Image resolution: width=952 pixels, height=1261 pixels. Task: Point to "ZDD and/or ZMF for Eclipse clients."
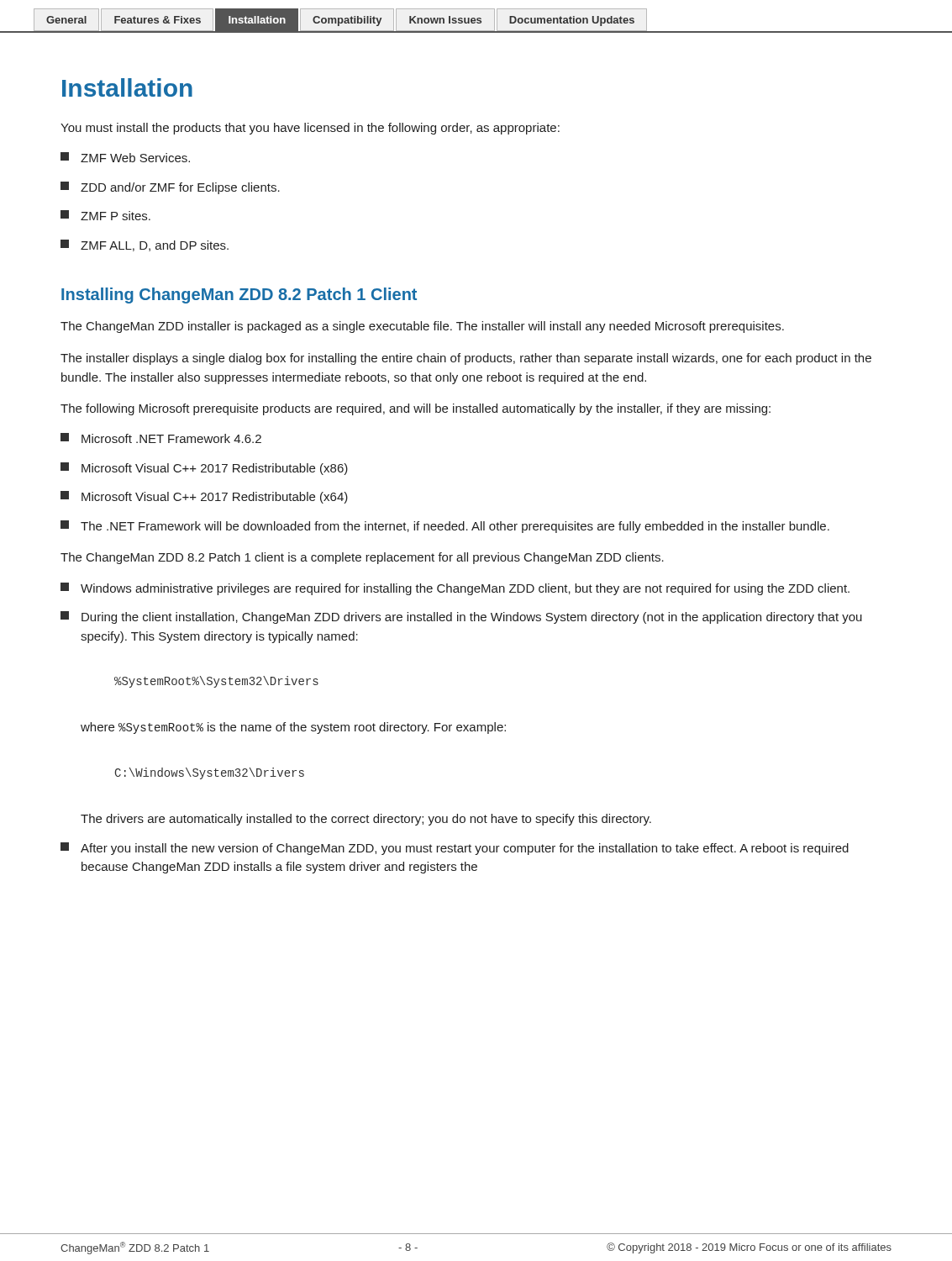pyautogui.click(x=170, y=188)
